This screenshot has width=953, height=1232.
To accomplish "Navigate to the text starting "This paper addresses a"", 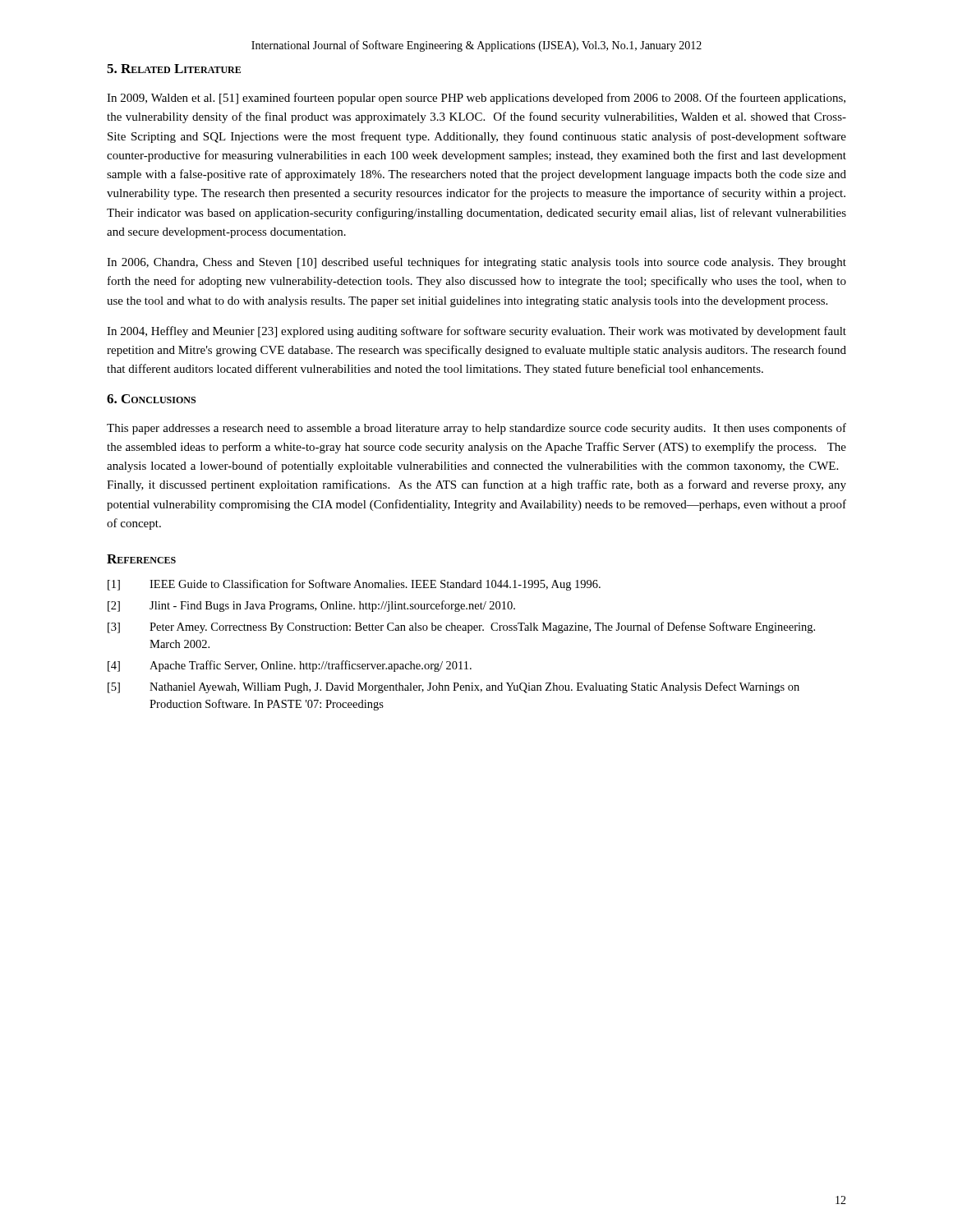I will click(x=476, y=476).
